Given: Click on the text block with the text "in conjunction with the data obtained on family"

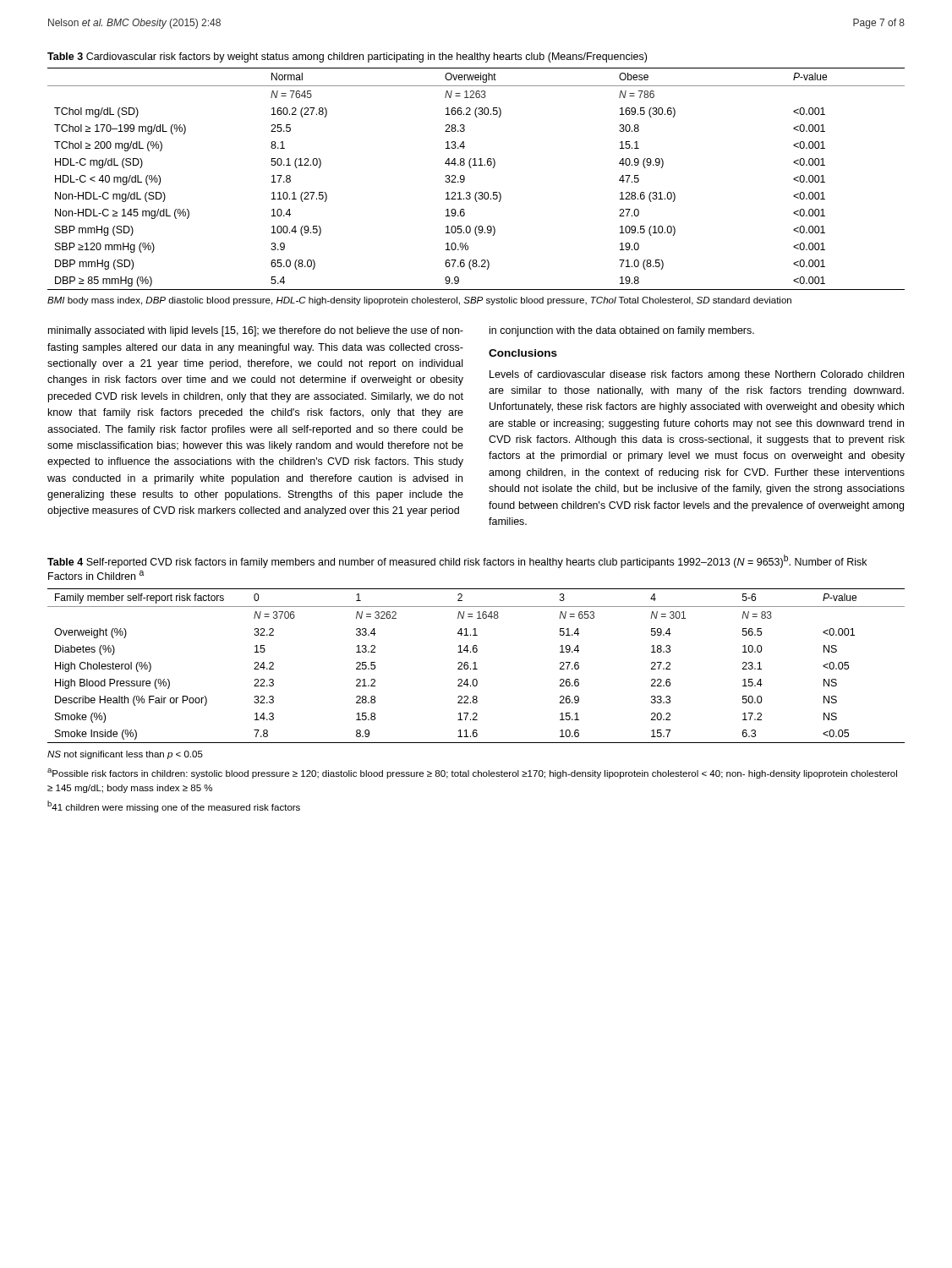Looking at the screenshot, I should pyautogui.click(x=622, y=331).
